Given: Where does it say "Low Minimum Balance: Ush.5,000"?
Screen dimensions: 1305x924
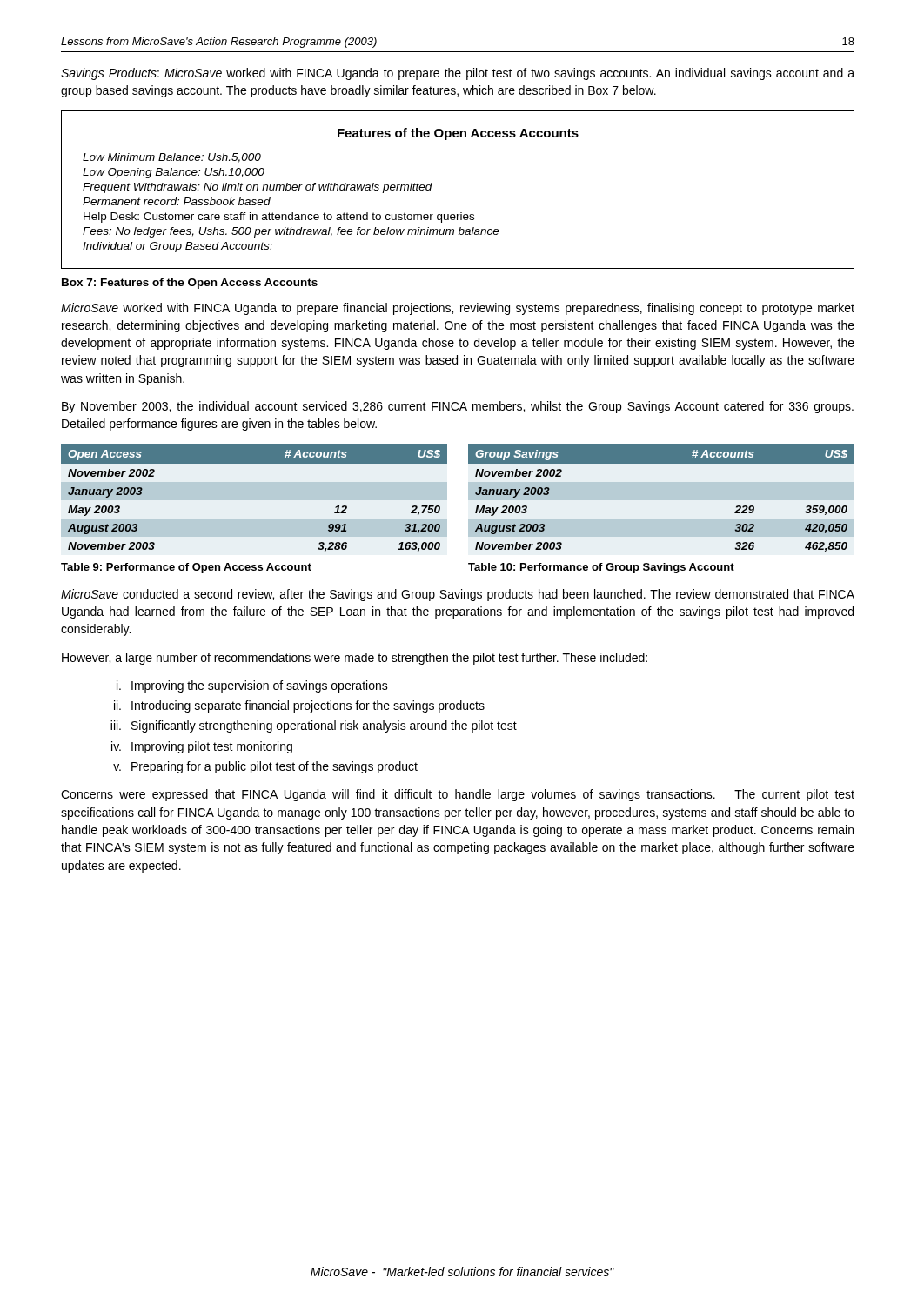Looking at the screenshot, I should 172,157.
